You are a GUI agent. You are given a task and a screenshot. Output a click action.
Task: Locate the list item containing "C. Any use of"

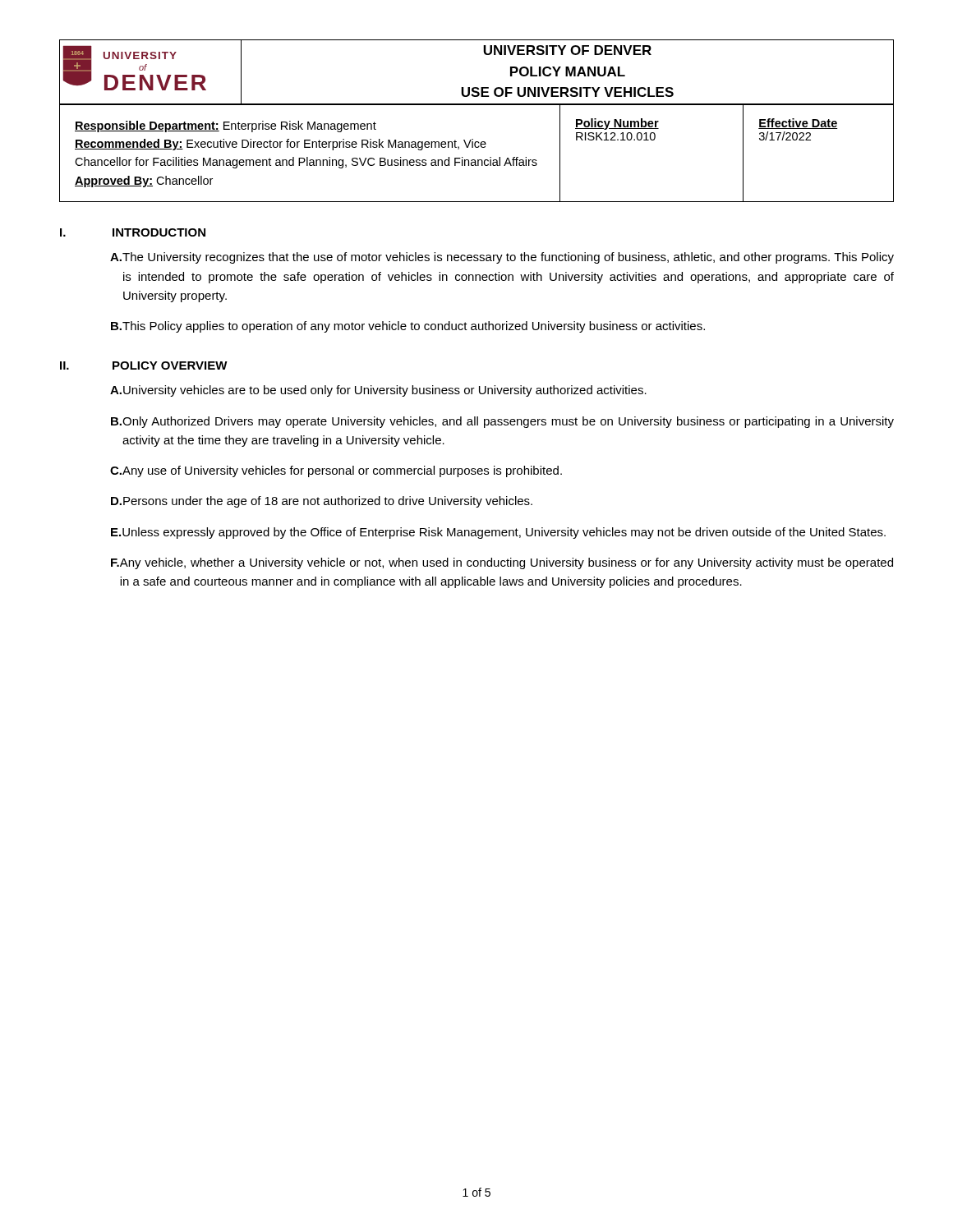(x=476, y=470)
